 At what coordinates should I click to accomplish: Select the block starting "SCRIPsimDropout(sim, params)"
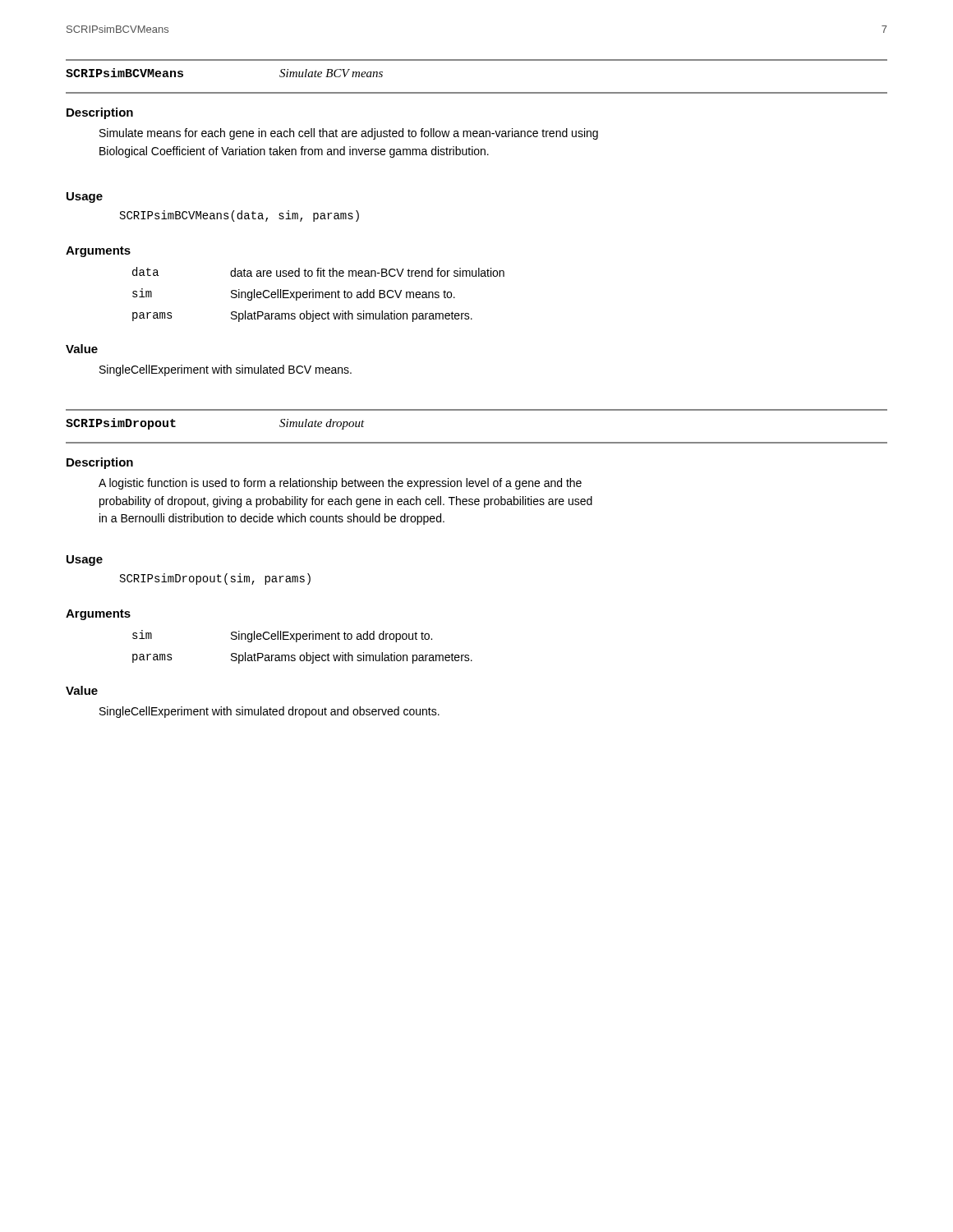pyautogui.click(x=216, y=579)
